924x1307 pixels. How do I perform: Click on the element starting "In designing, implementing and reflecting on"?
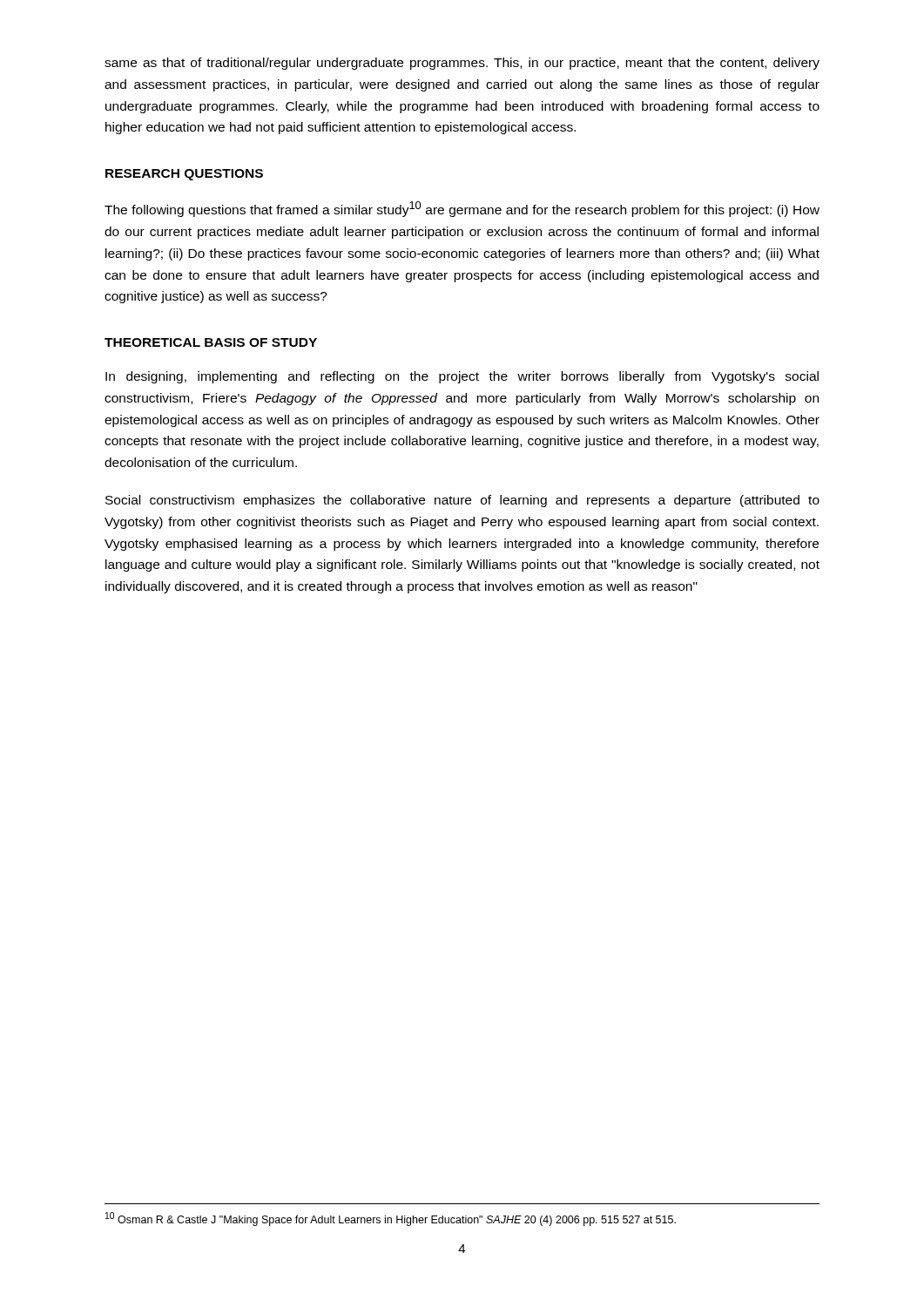coord(462,419)
